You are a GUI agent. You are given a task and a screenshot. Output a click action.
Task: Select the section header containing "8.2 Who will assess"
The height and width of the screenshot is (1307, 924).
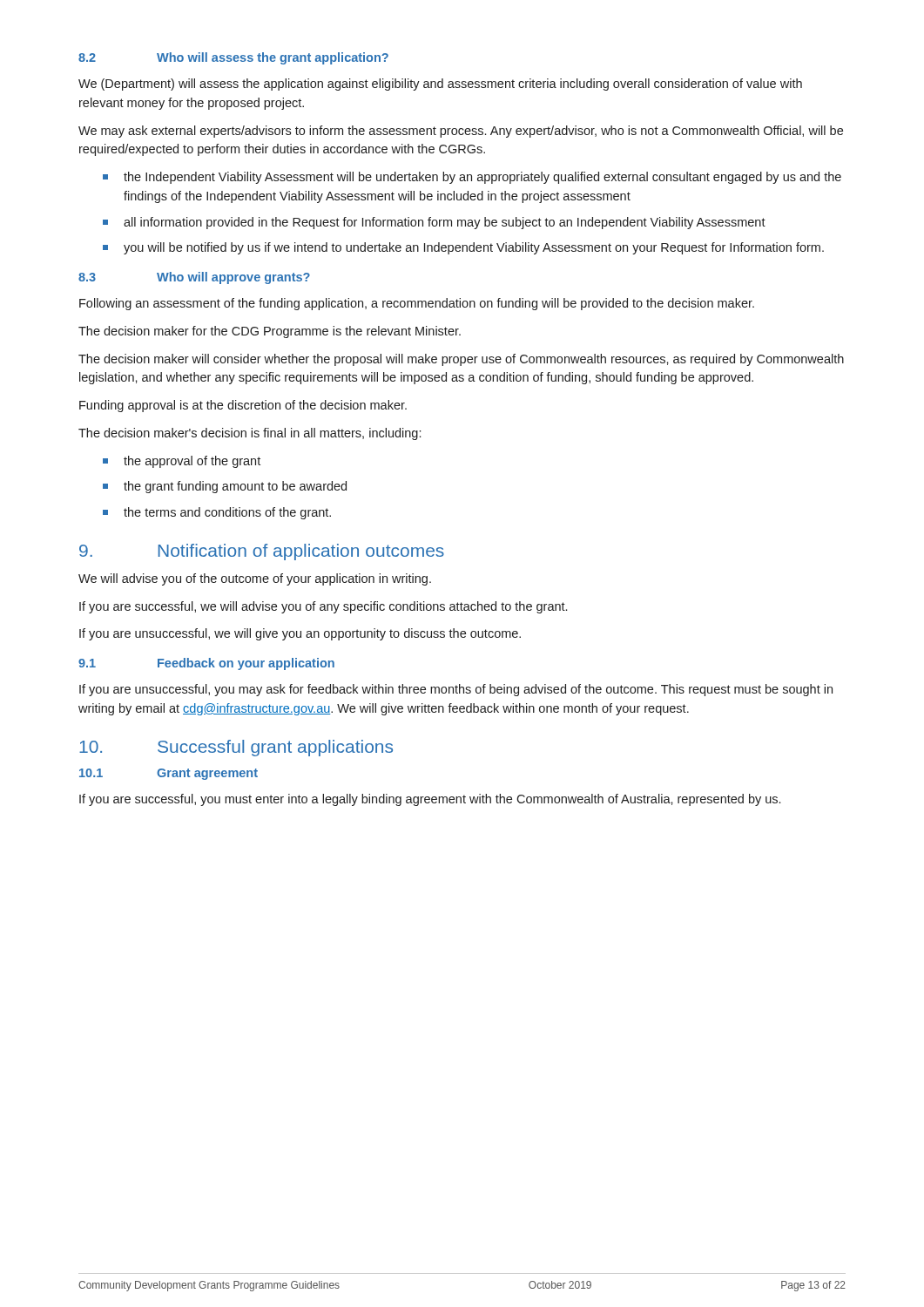(234, 58)
